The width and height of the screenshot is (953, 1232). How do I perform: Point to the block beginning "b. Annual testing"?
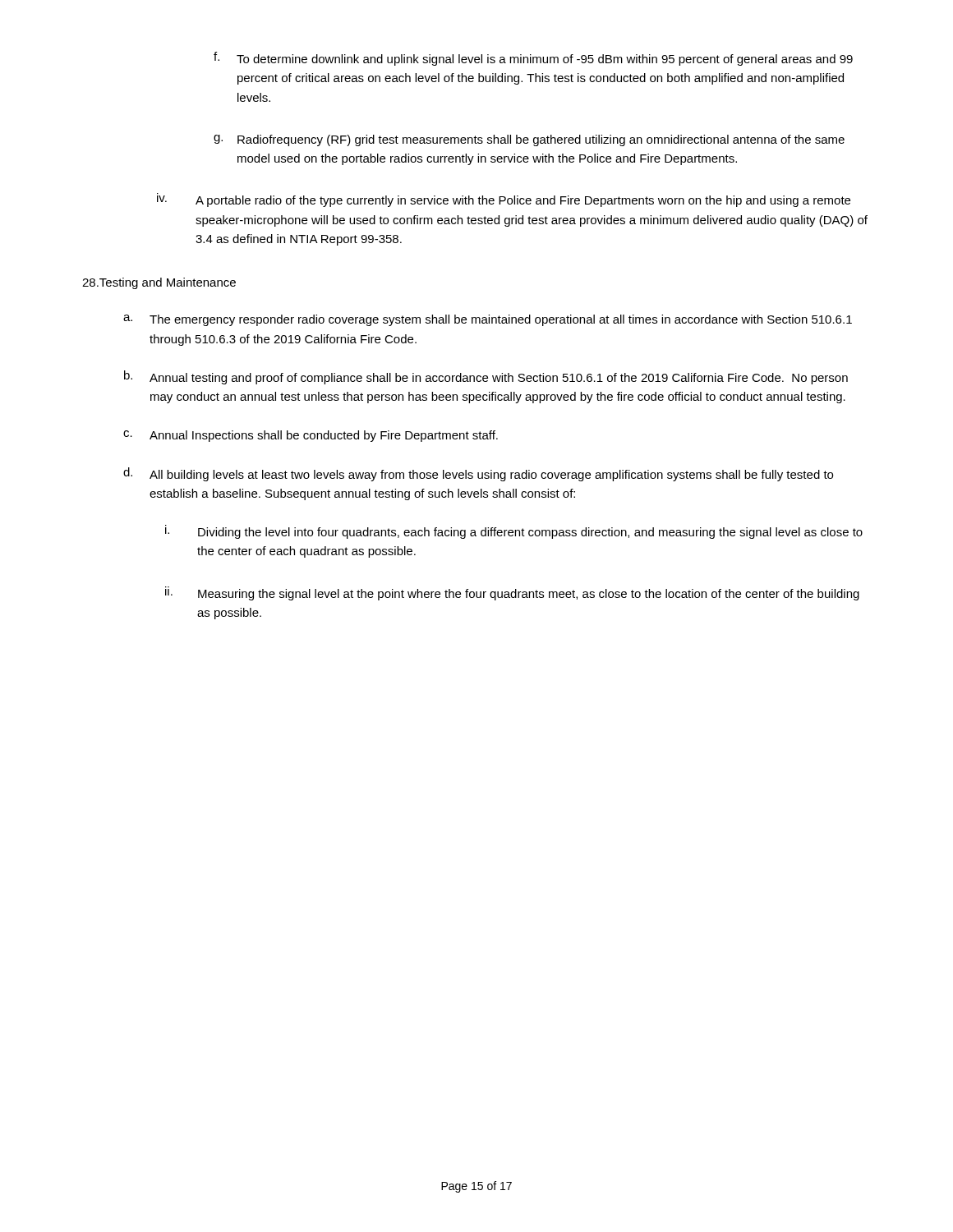[497, 387]
